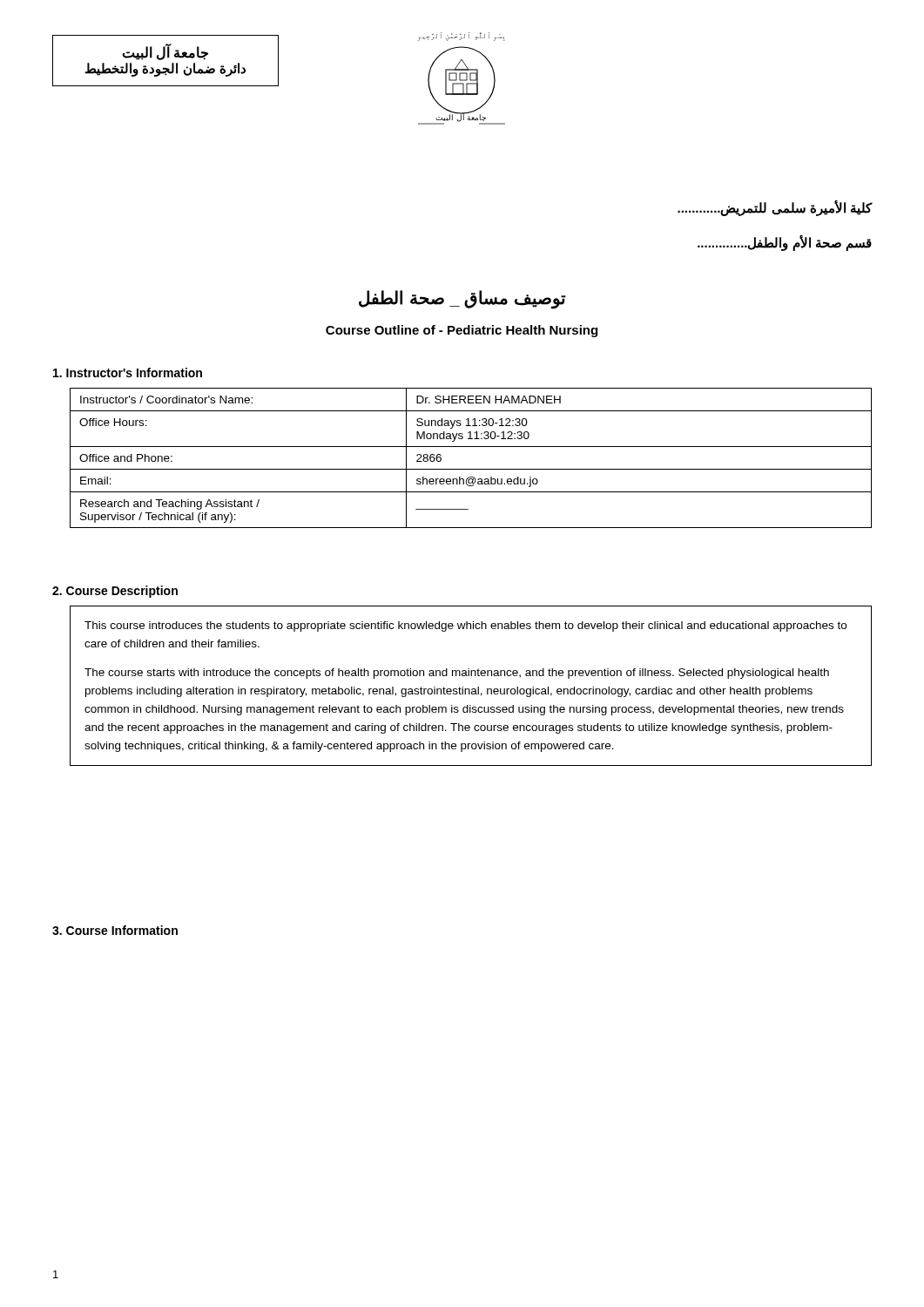Locate the table with the text "Sundays 11:30-12:30 Mondays 11:30-12:30"
The height and width of the screenshot is (1307, 924).
471,458
